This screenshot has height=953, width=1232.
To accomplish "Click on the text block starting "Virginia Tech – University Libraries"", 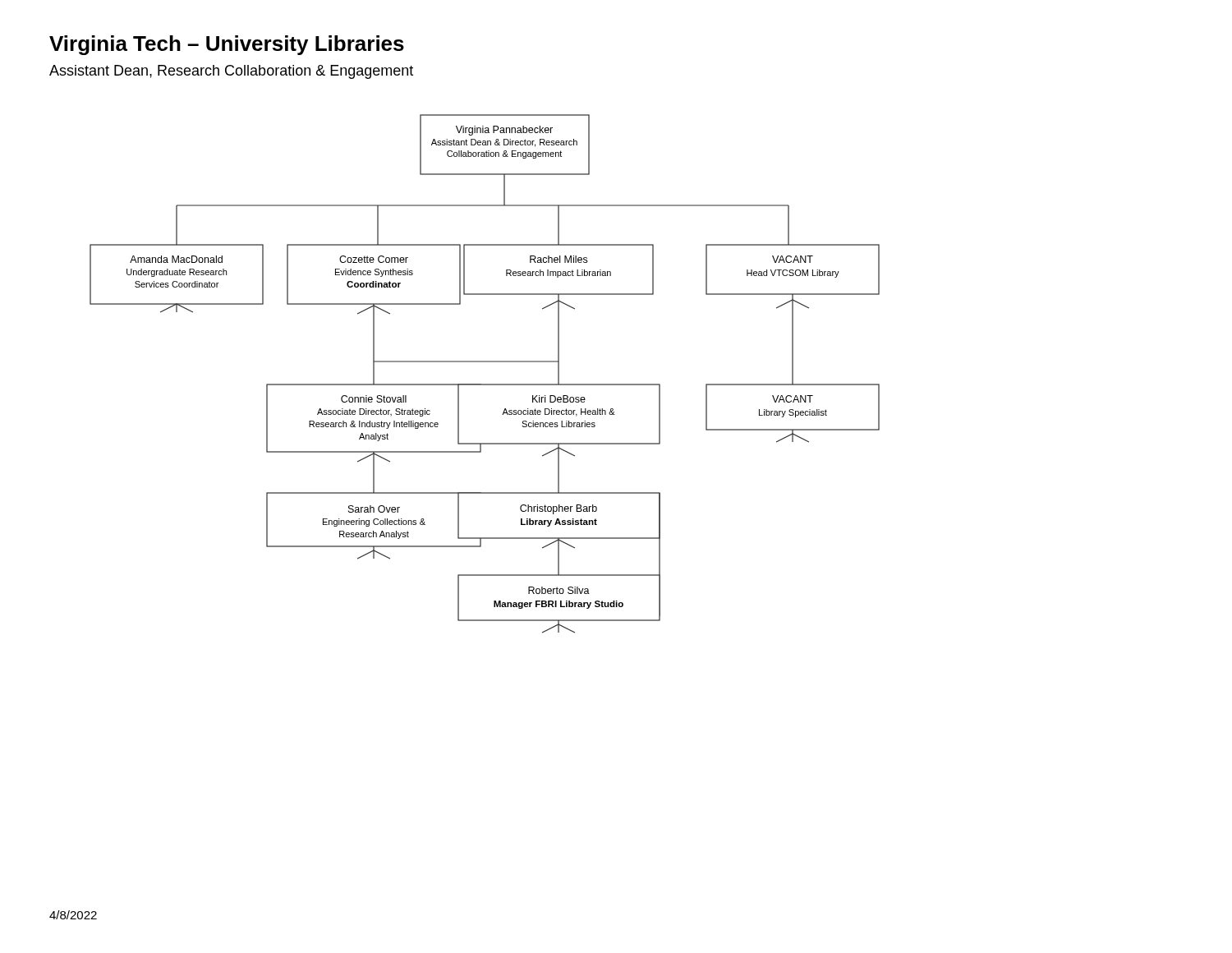I will point(227,44).
